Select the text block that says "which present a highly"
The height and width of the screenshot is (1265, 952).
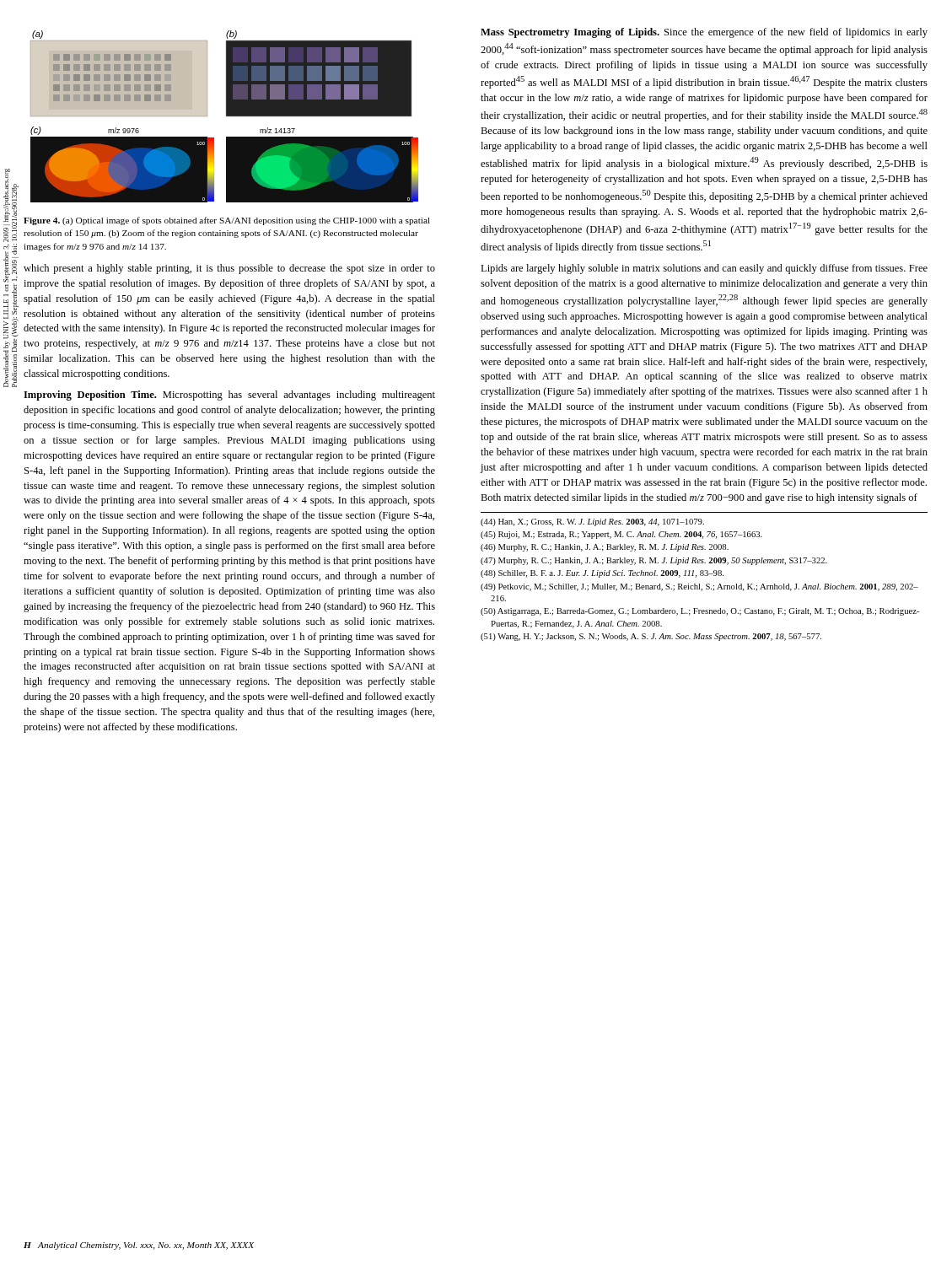click(x=229, y=321)
